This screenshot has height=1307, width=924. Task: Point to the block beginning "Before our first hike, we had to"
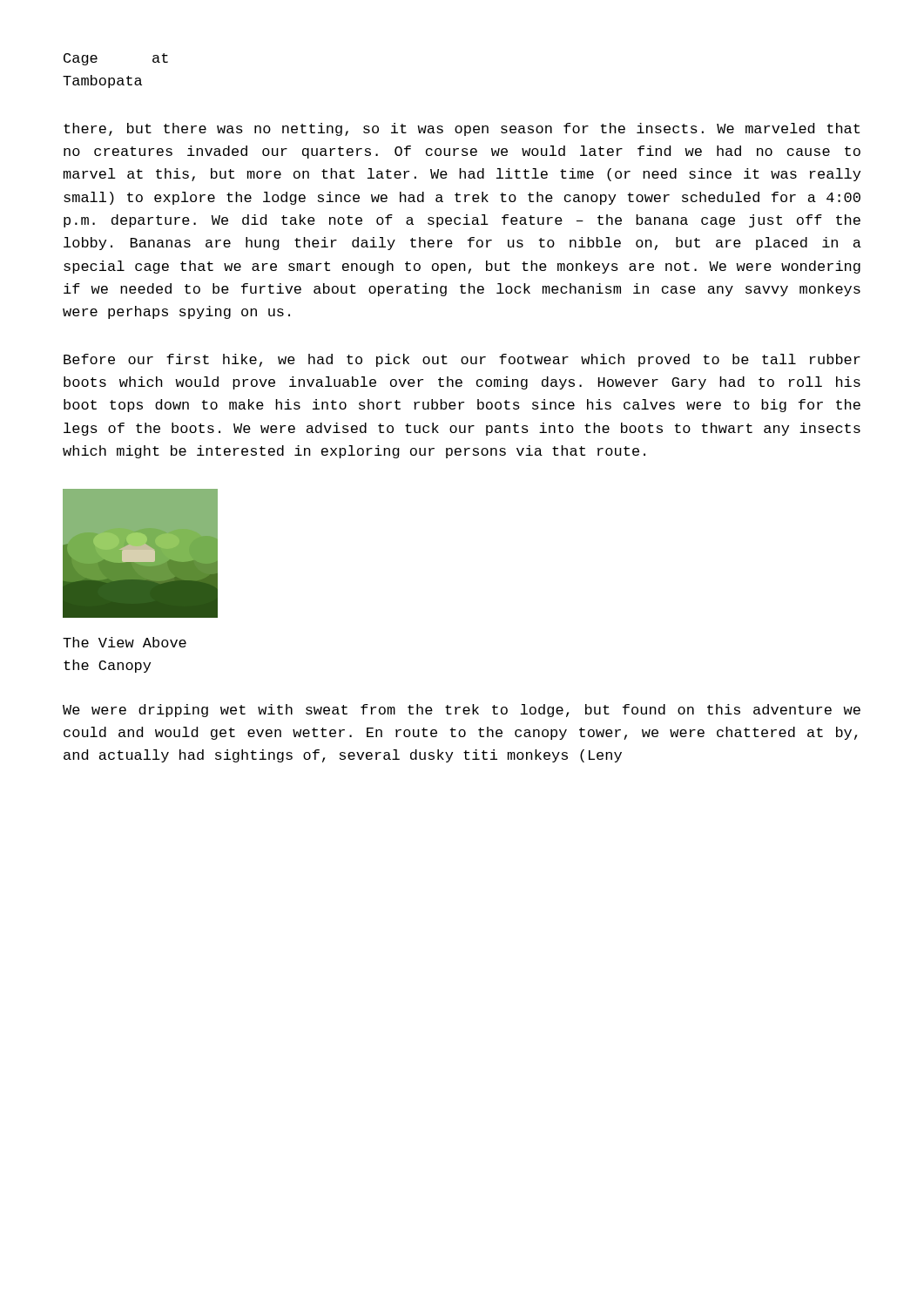pos(462,406)
